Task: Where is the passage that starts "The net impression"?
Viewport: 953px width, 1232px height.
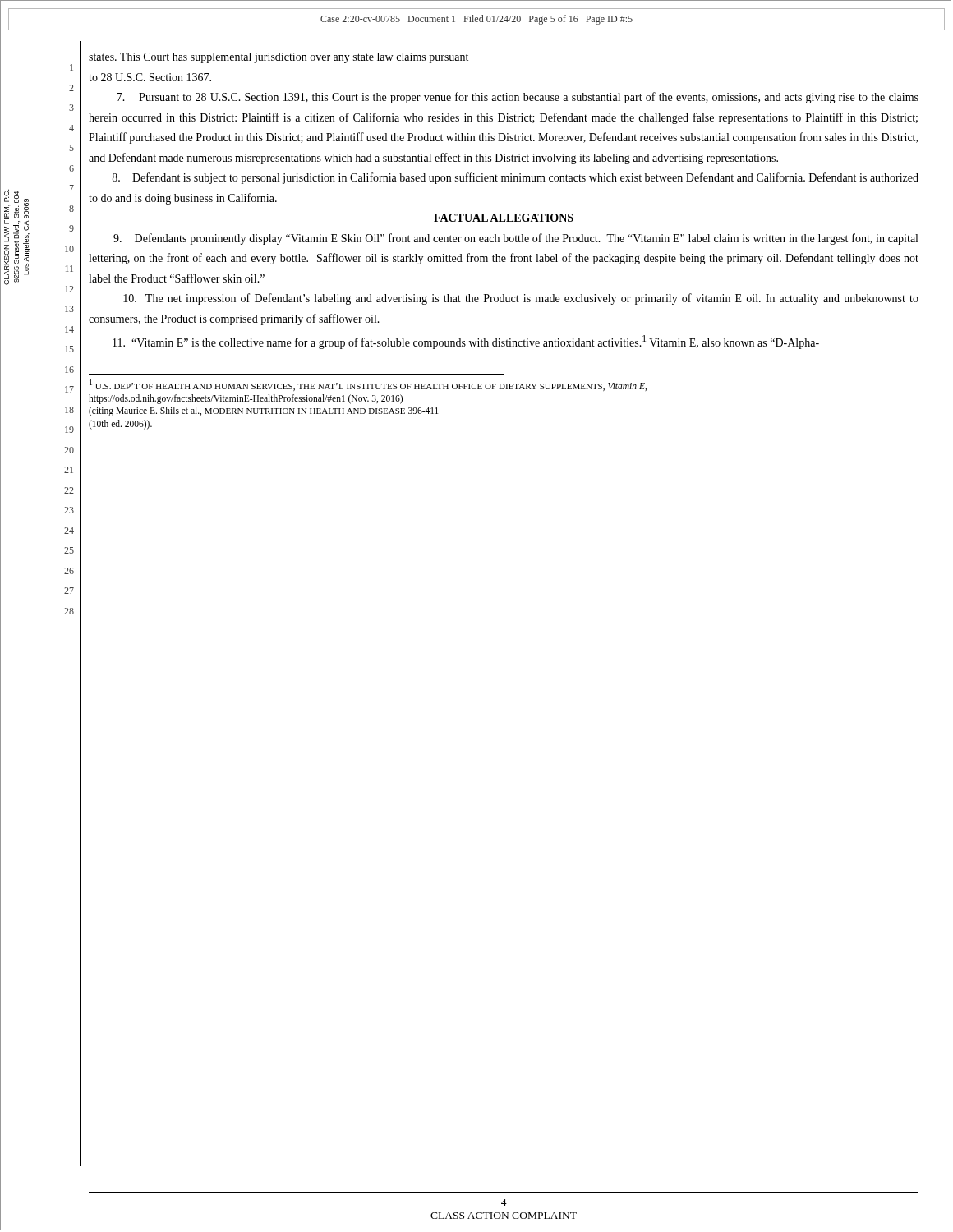Action: (504, 309)
